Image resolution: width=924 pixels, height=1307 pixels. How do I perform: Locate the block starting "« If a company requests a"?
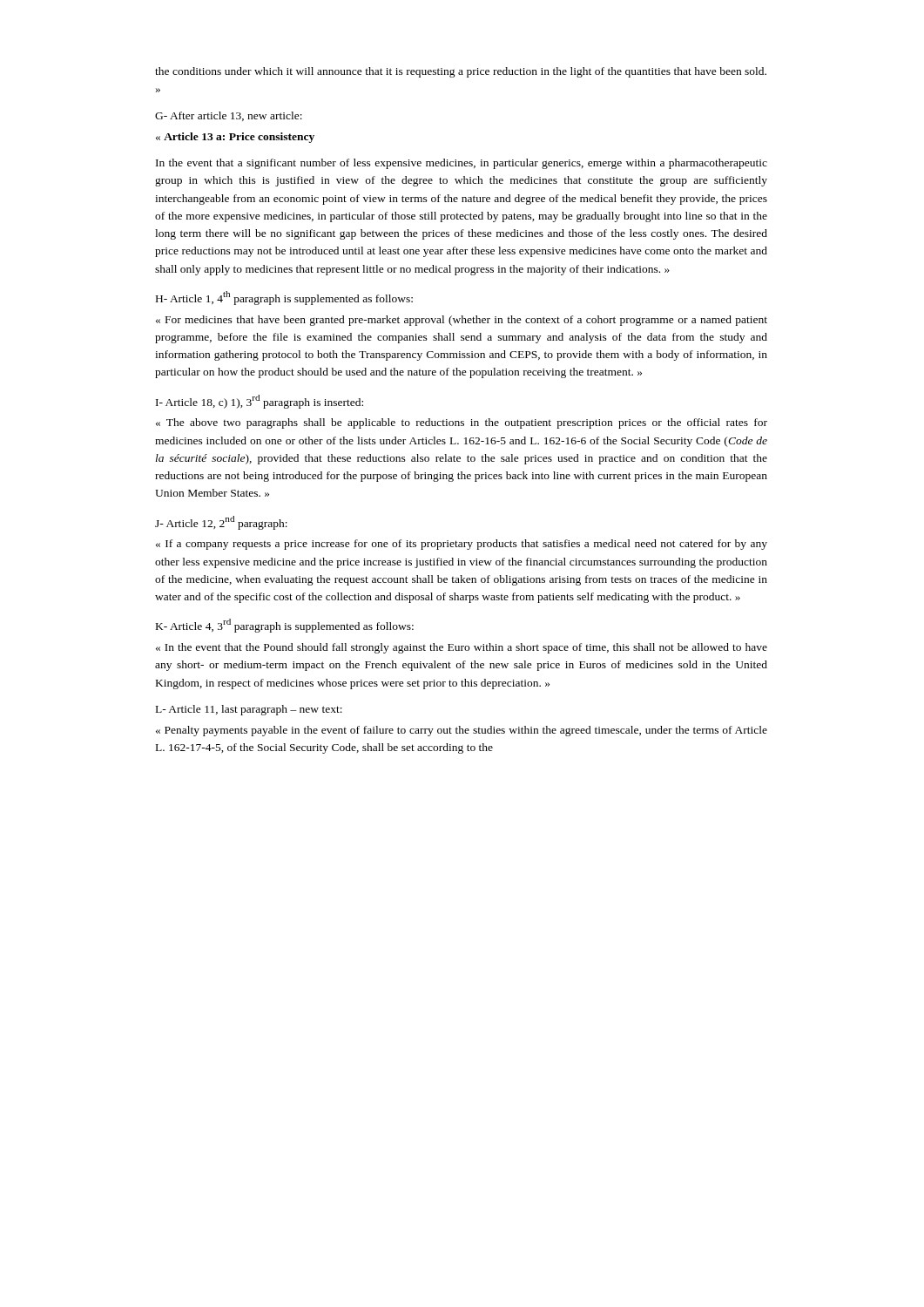(x=461, y=571)
